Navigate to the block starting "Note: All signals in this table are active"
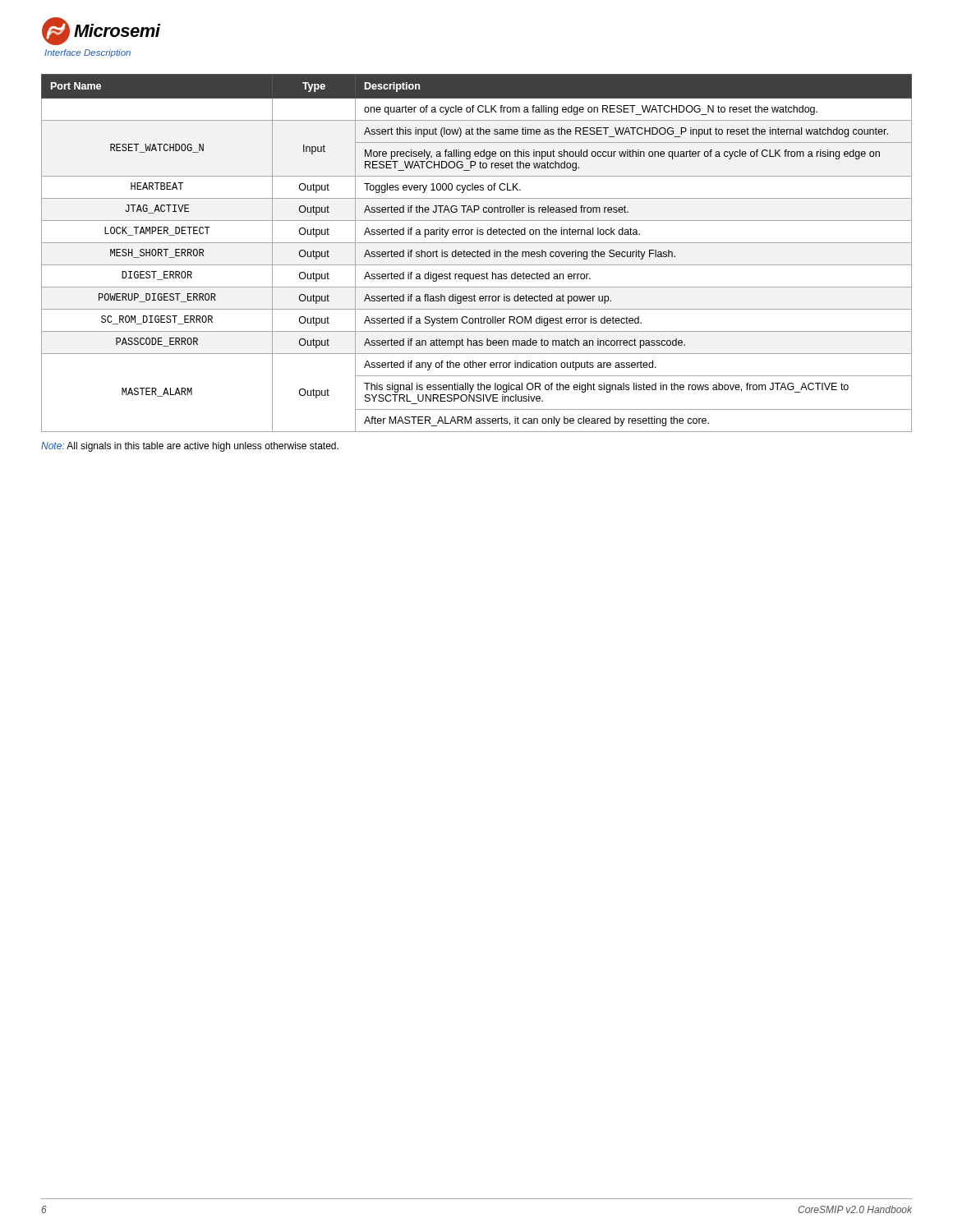Screen dimensions: 1232x953 coord(190,446)
